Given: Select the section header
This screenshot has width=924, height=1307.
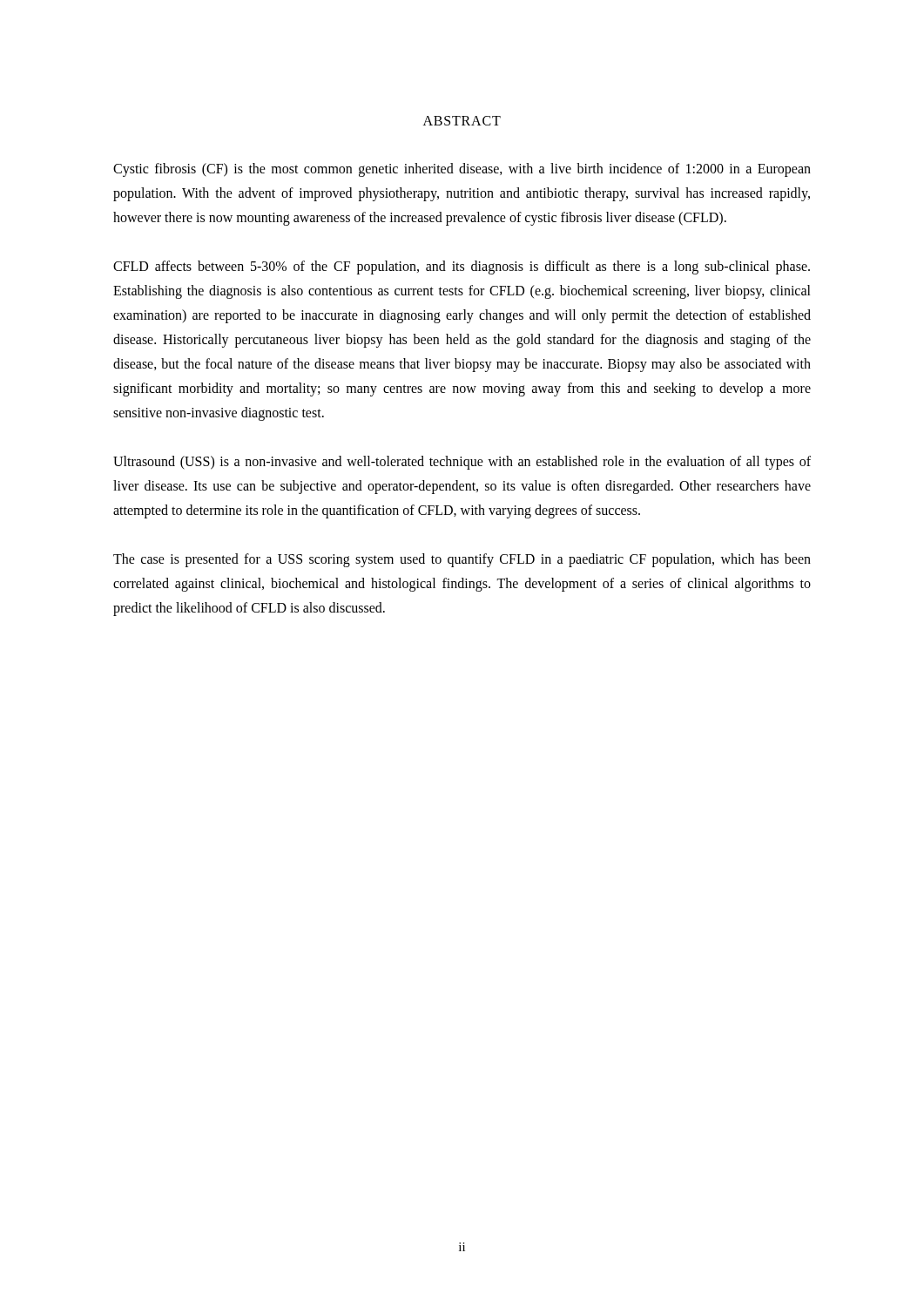Looking at the screenshot, I should point(462,121).
